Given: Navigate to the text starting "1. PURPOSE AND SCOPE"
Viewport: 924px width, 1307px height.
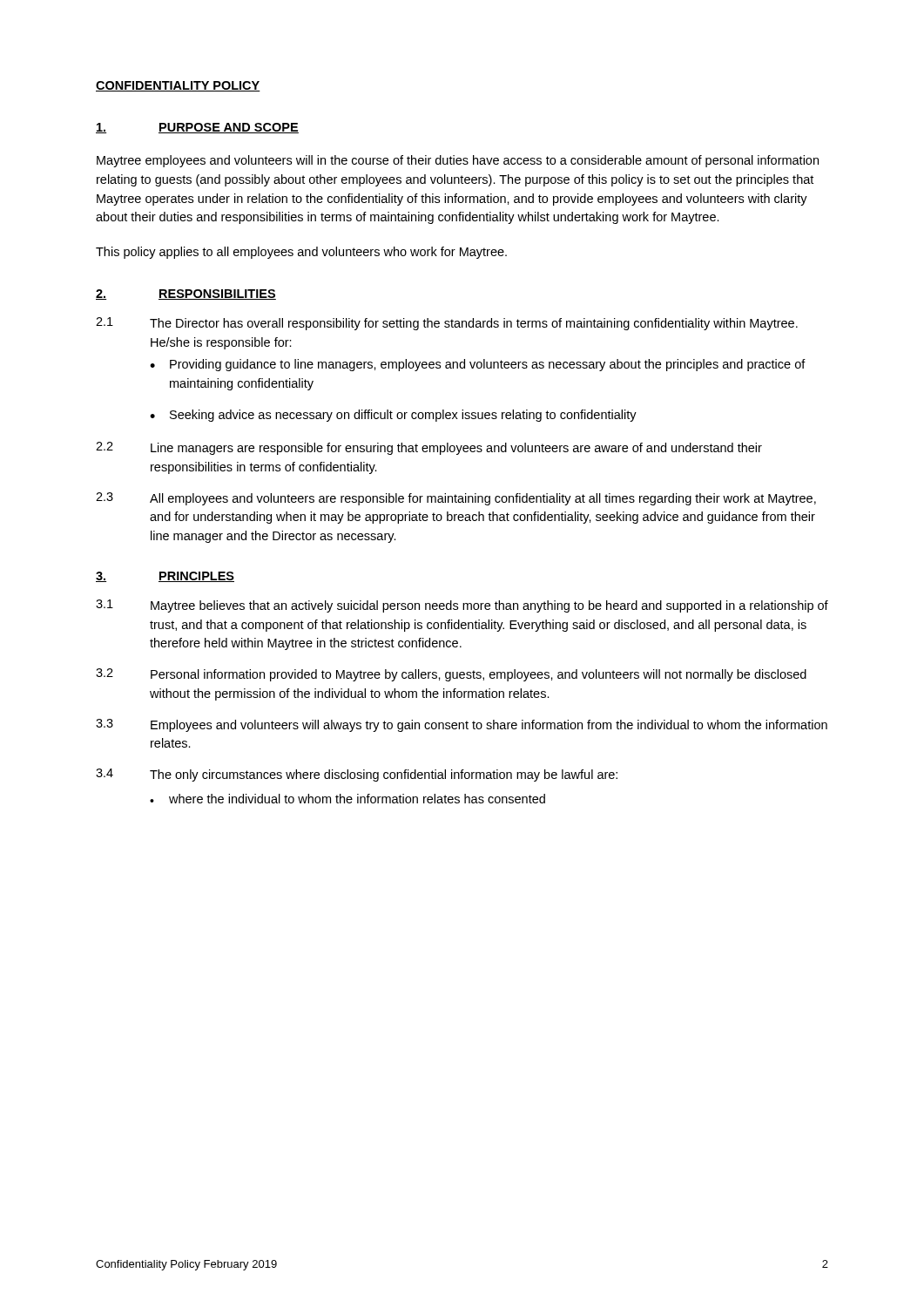Looking at the screenshot, I should pyautogui.click(x=197, y=127).
